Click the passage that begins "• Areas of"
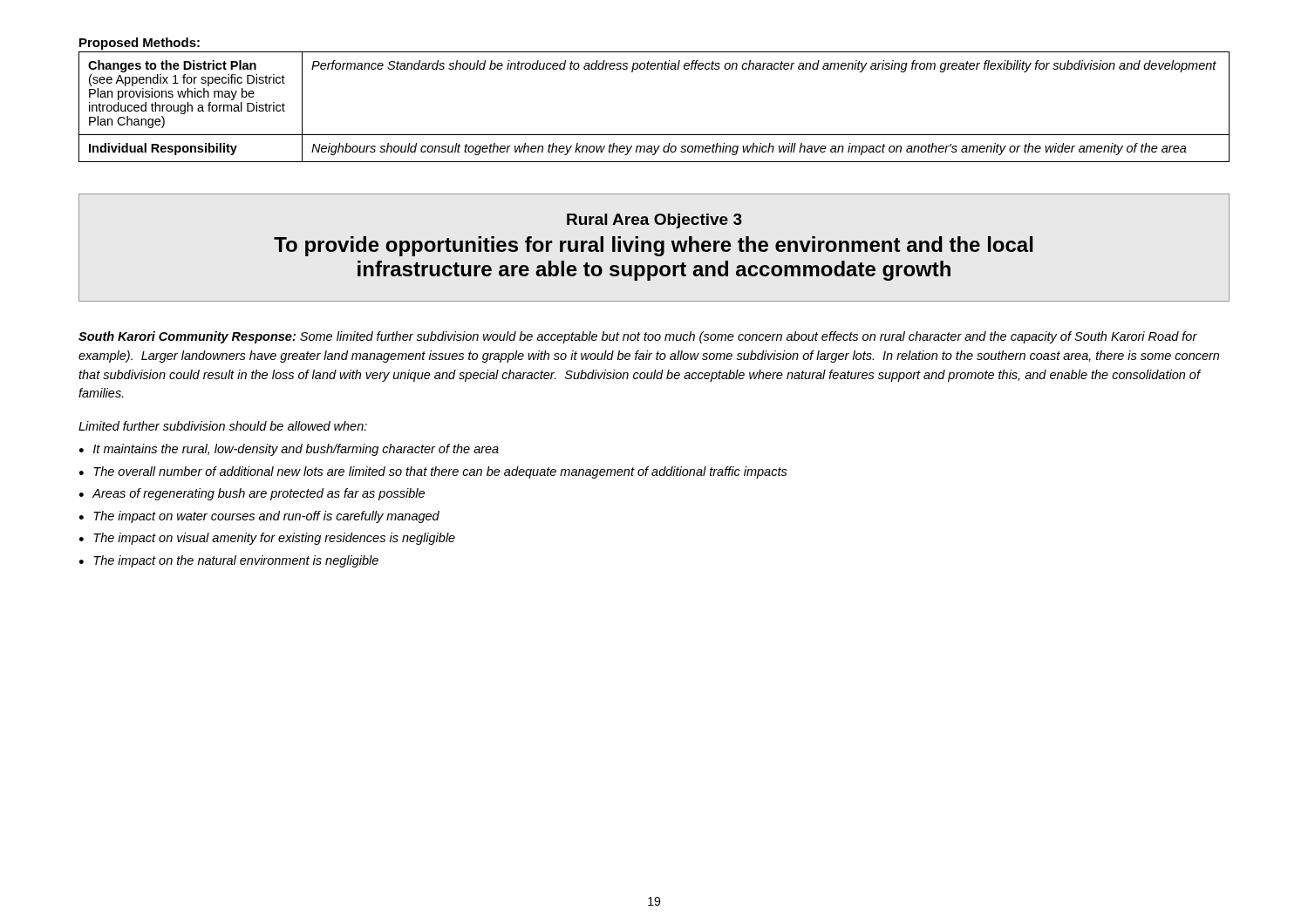 tap(252, 496)
